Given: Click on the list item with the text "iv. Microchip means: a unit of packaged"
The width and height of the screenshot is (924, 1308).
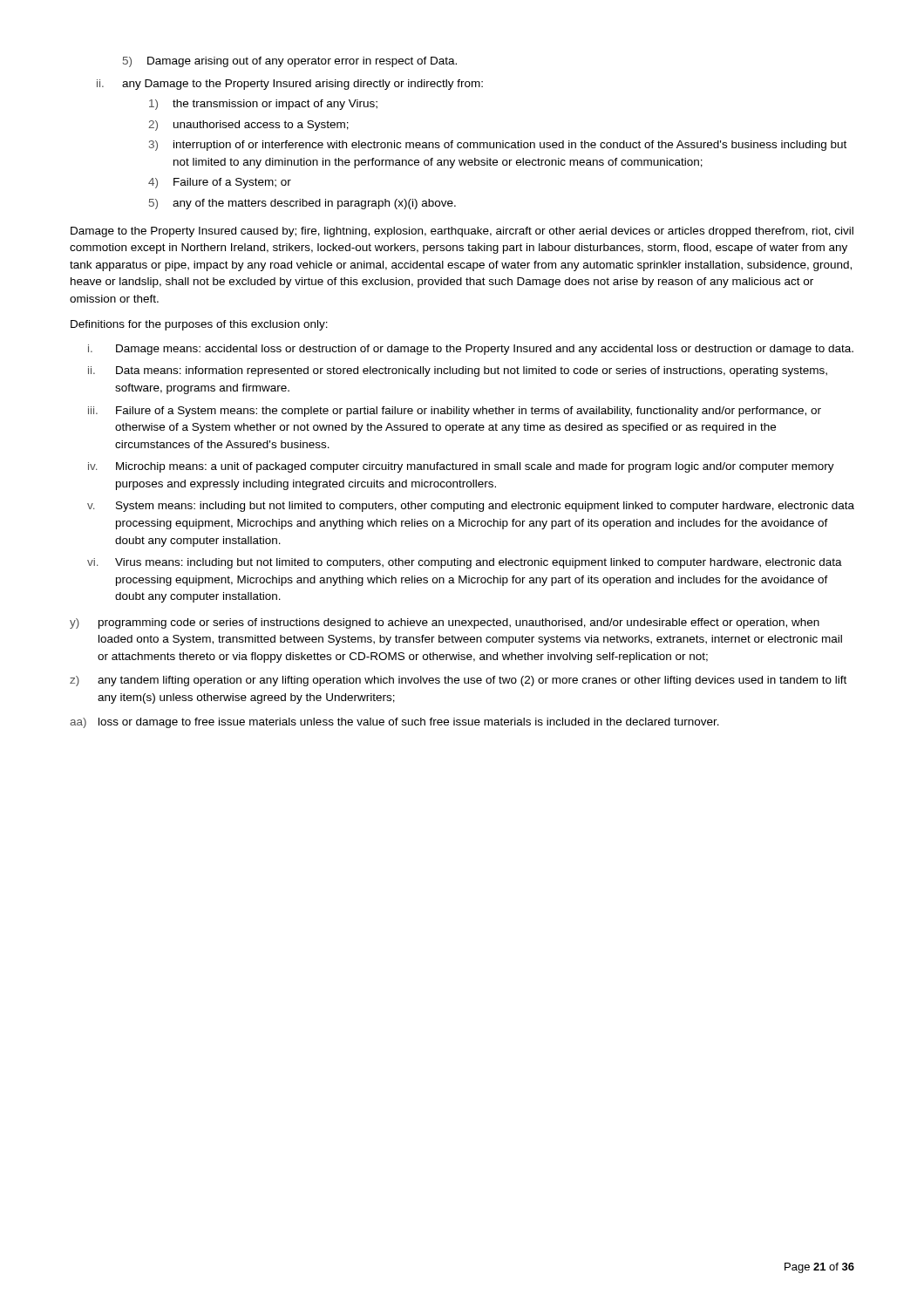Looking at the screenshot, I should [x=471, y=475].
